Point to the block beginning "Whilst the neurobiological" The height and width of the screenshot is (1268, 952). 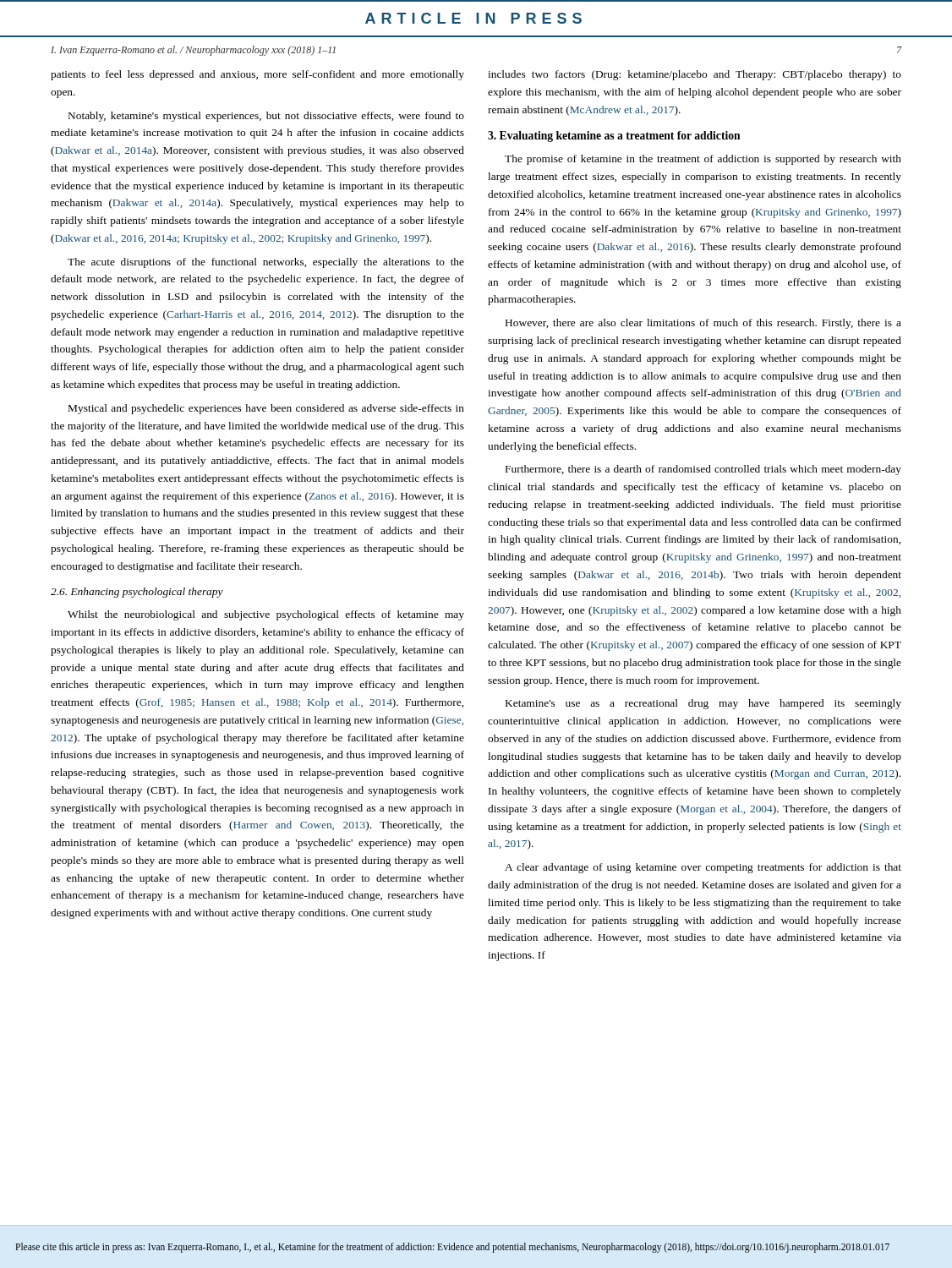pos(257,764)
